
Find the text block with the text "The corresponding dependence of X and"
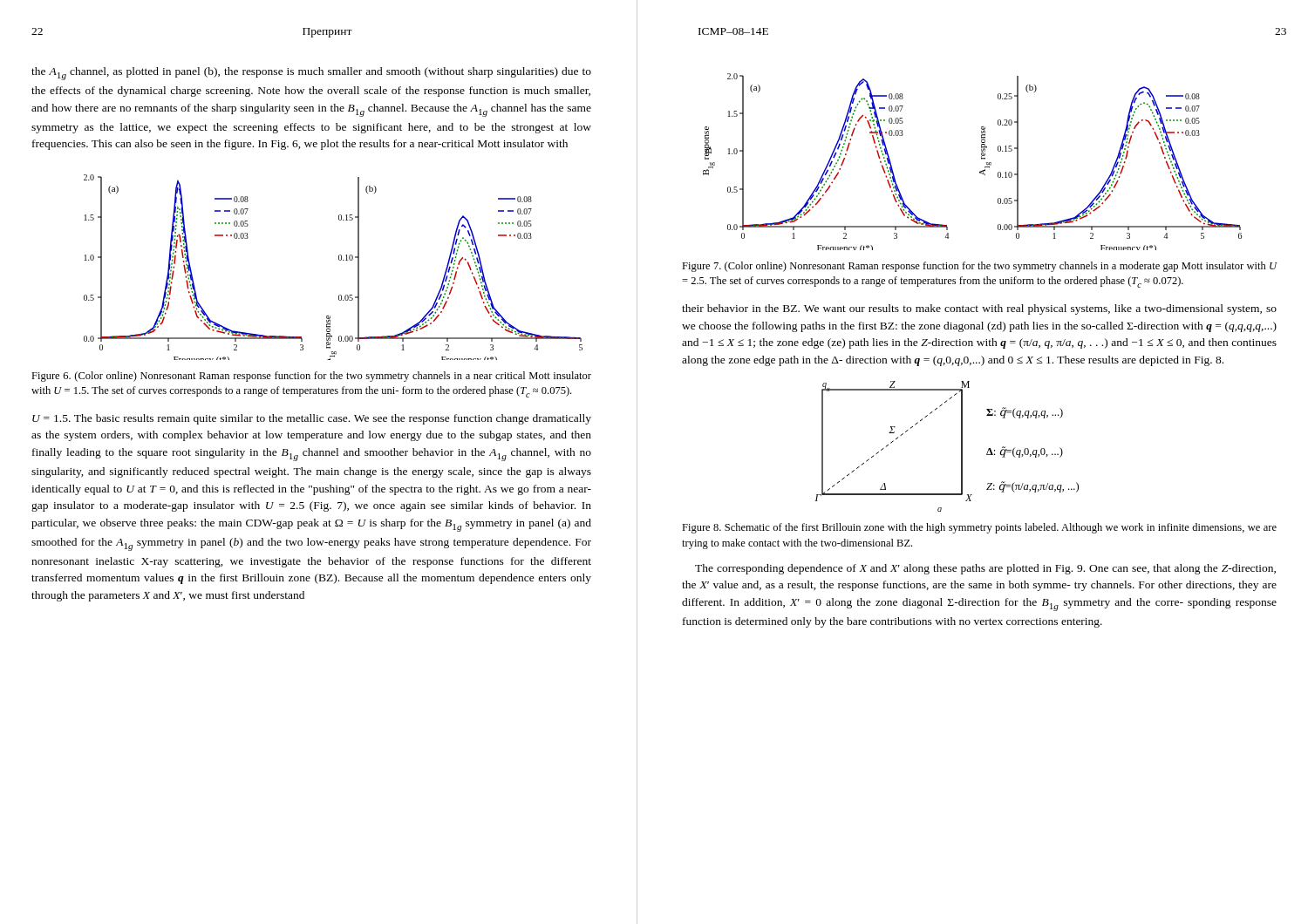(979, 594)
